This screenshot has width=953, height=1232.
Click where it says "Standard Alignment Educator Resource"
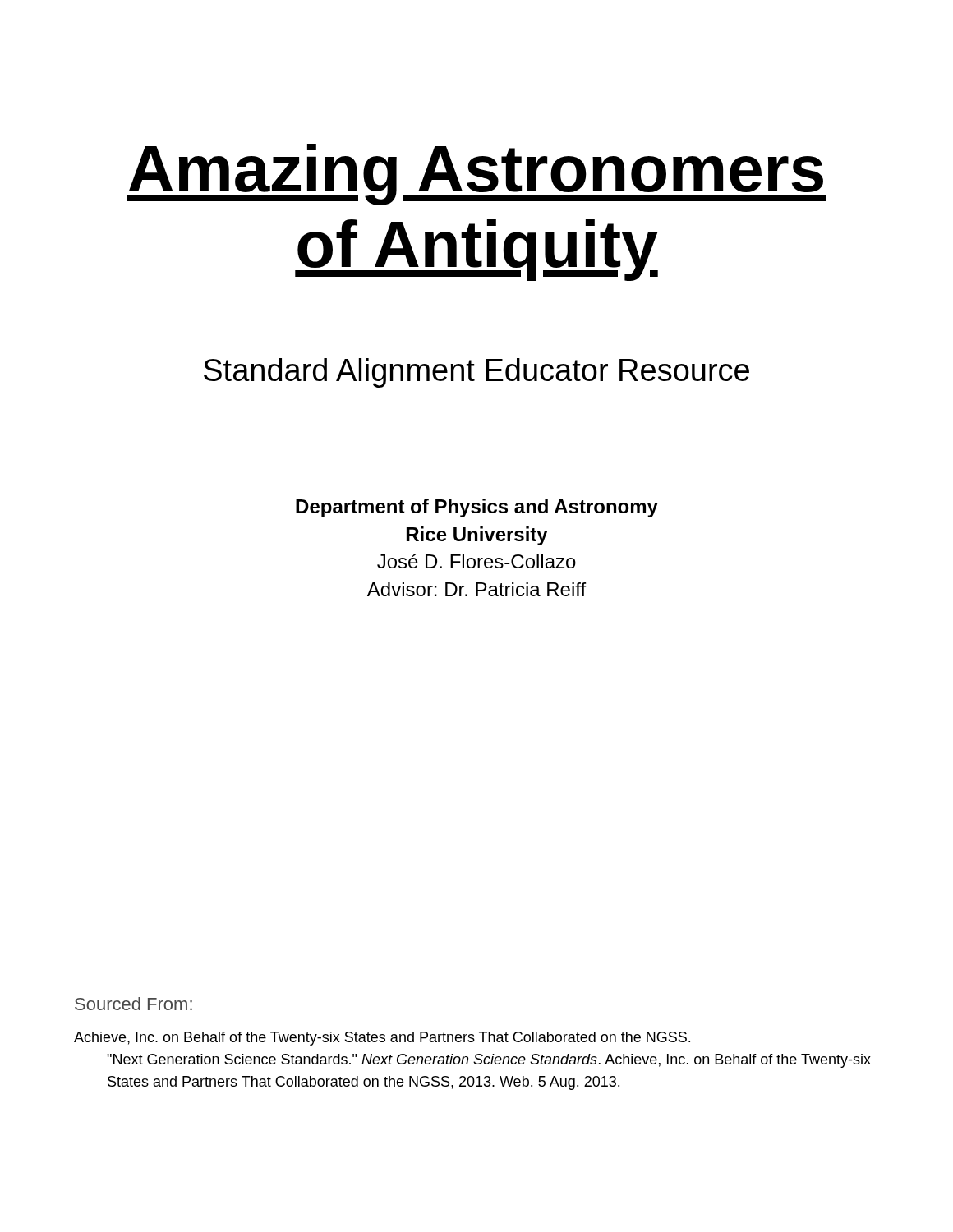coord(476,371)
